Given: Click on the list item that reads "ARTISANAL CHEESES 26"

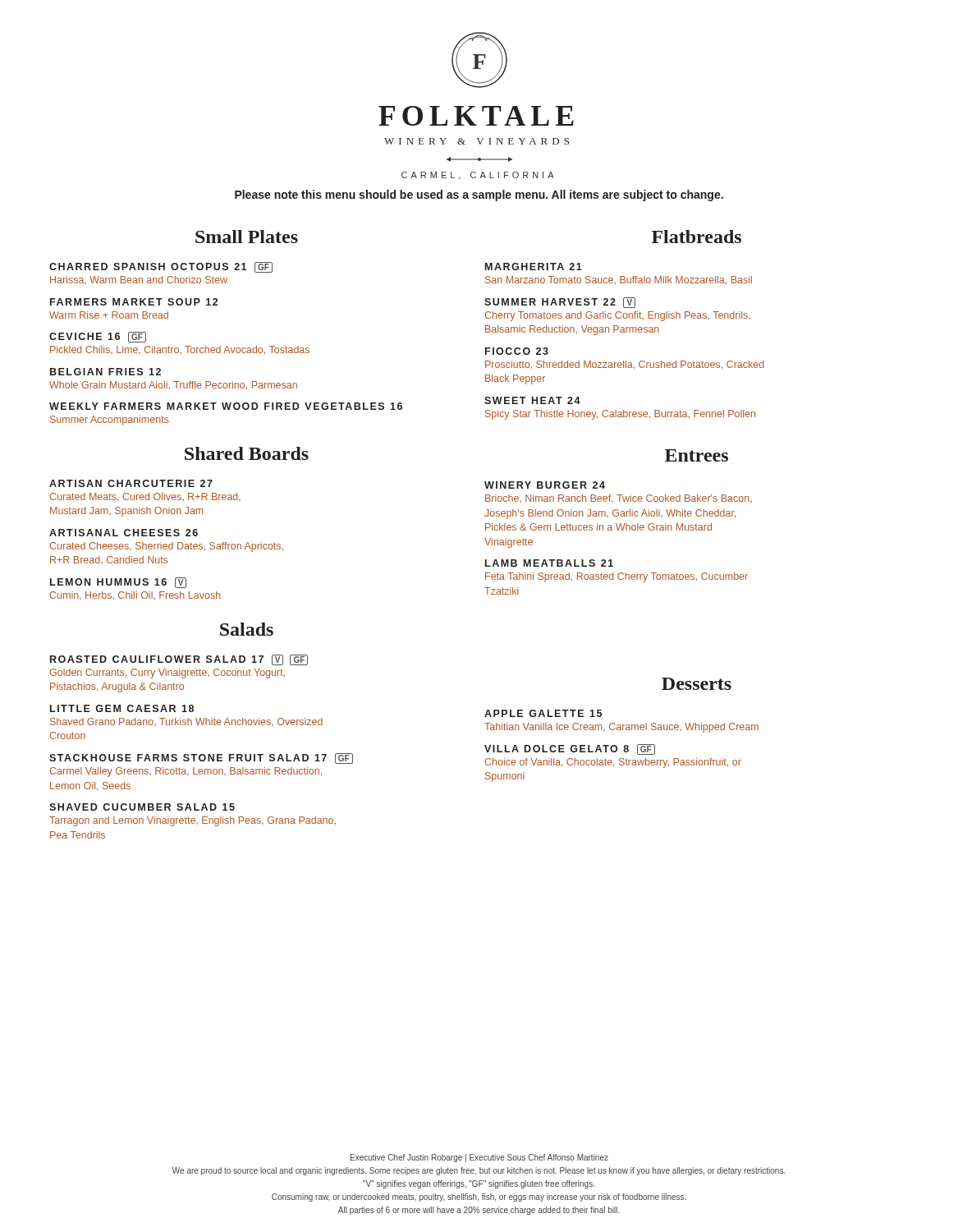Looking at the screenshot, I should pyautogui.click(x=246, y=548).
